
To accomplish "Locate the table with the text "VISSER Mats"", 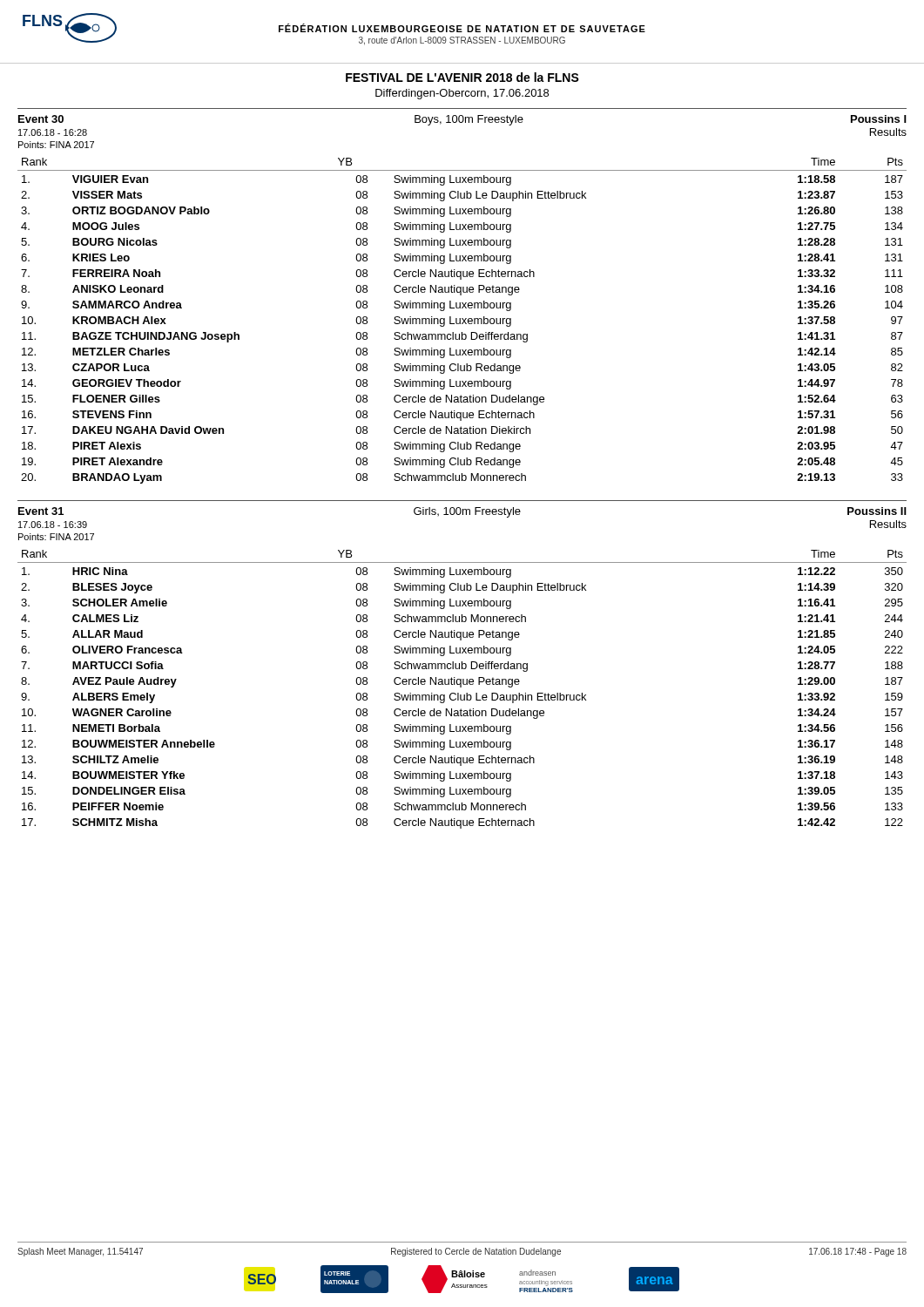I will (462, 319).
